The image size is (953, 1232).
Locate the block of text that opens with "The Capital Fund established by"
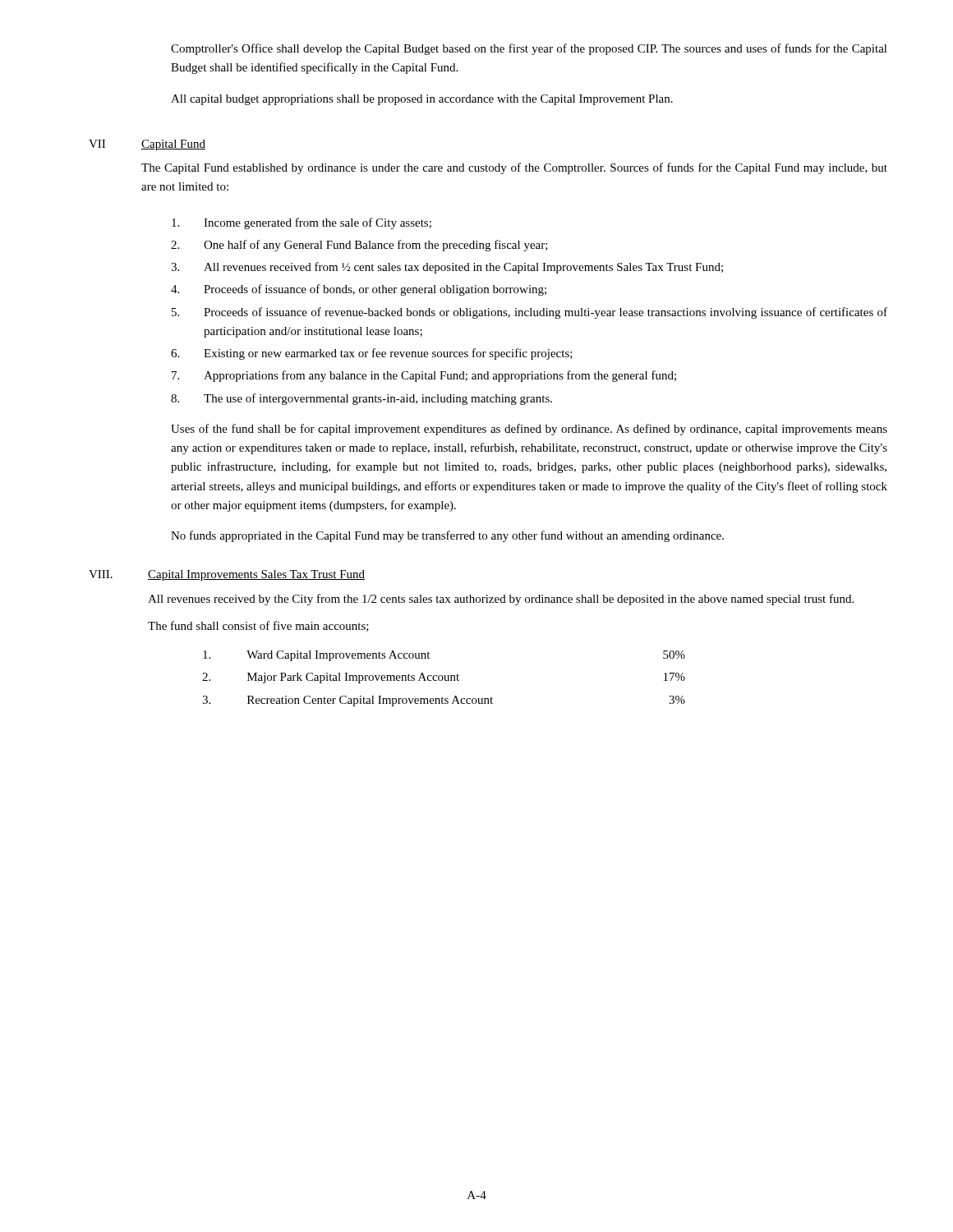point(514,177)
